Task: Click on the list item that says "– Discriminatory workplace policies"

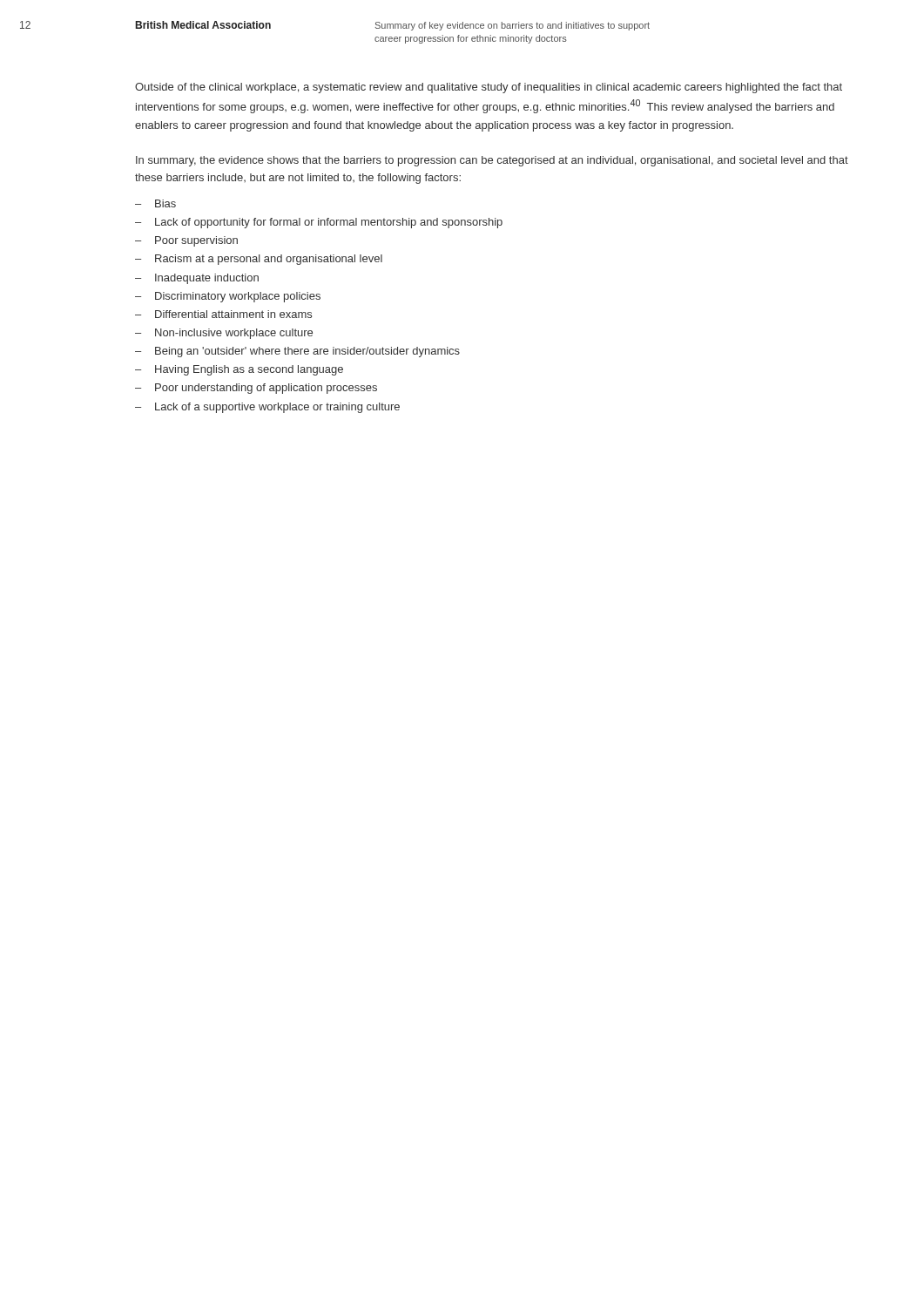Action: tap(228, 296)
